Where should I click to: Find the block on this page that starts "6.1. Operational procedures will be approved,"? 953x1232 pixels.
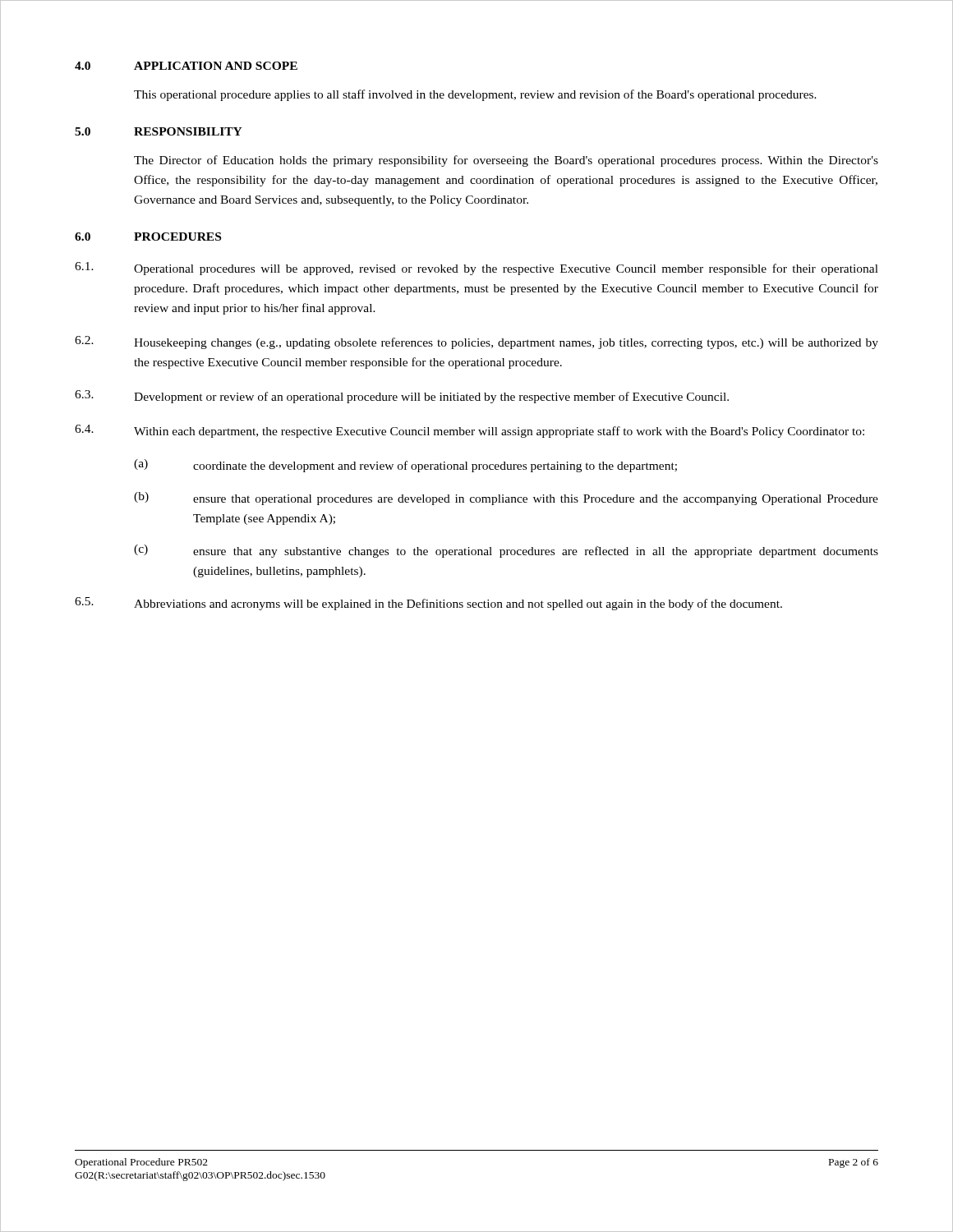pyautogui.click(x=476, y=288)
